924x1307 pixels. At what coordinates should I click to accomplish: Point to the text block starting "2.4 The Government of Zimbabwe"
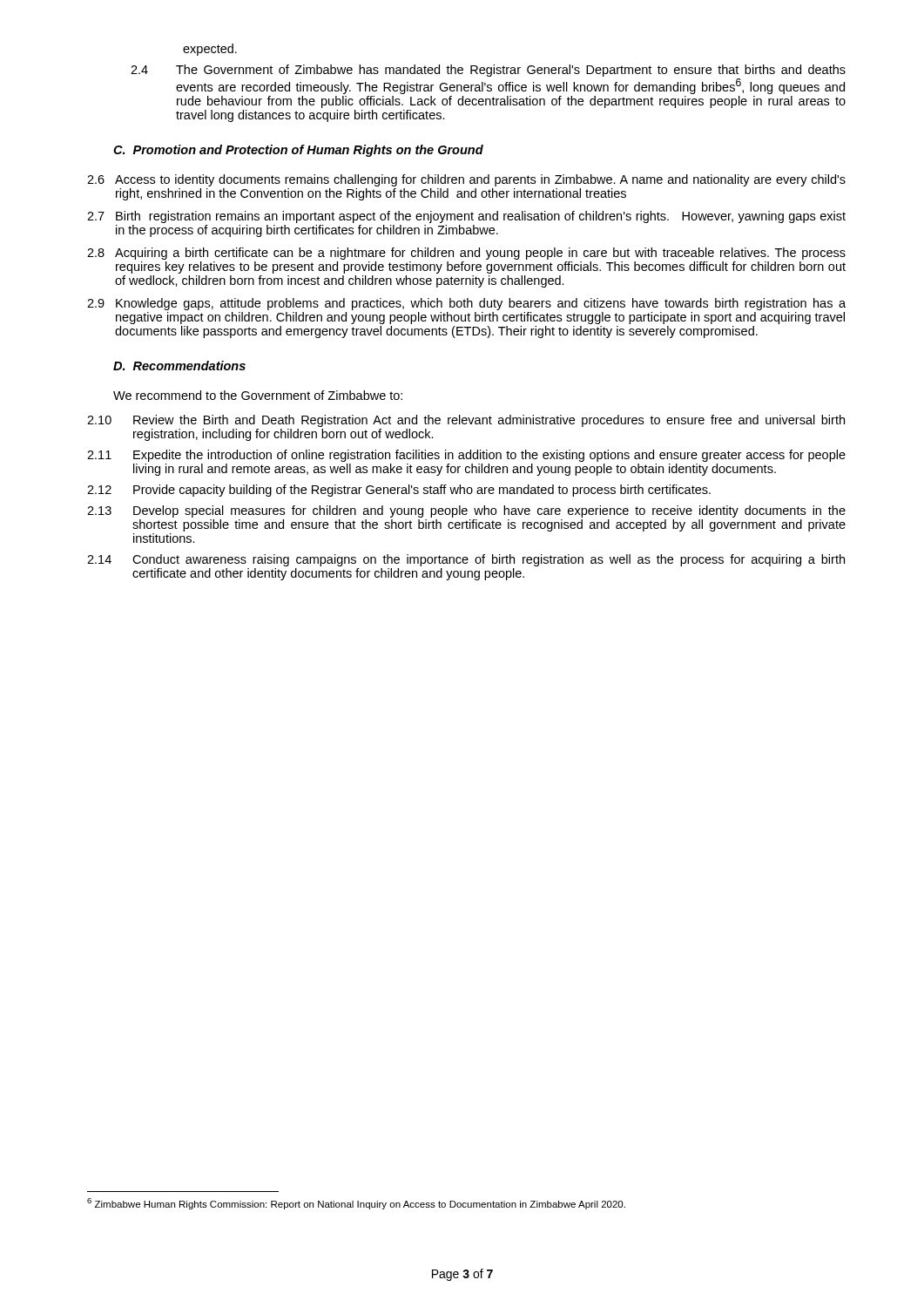pyautogui.click(x=488, y=92)
